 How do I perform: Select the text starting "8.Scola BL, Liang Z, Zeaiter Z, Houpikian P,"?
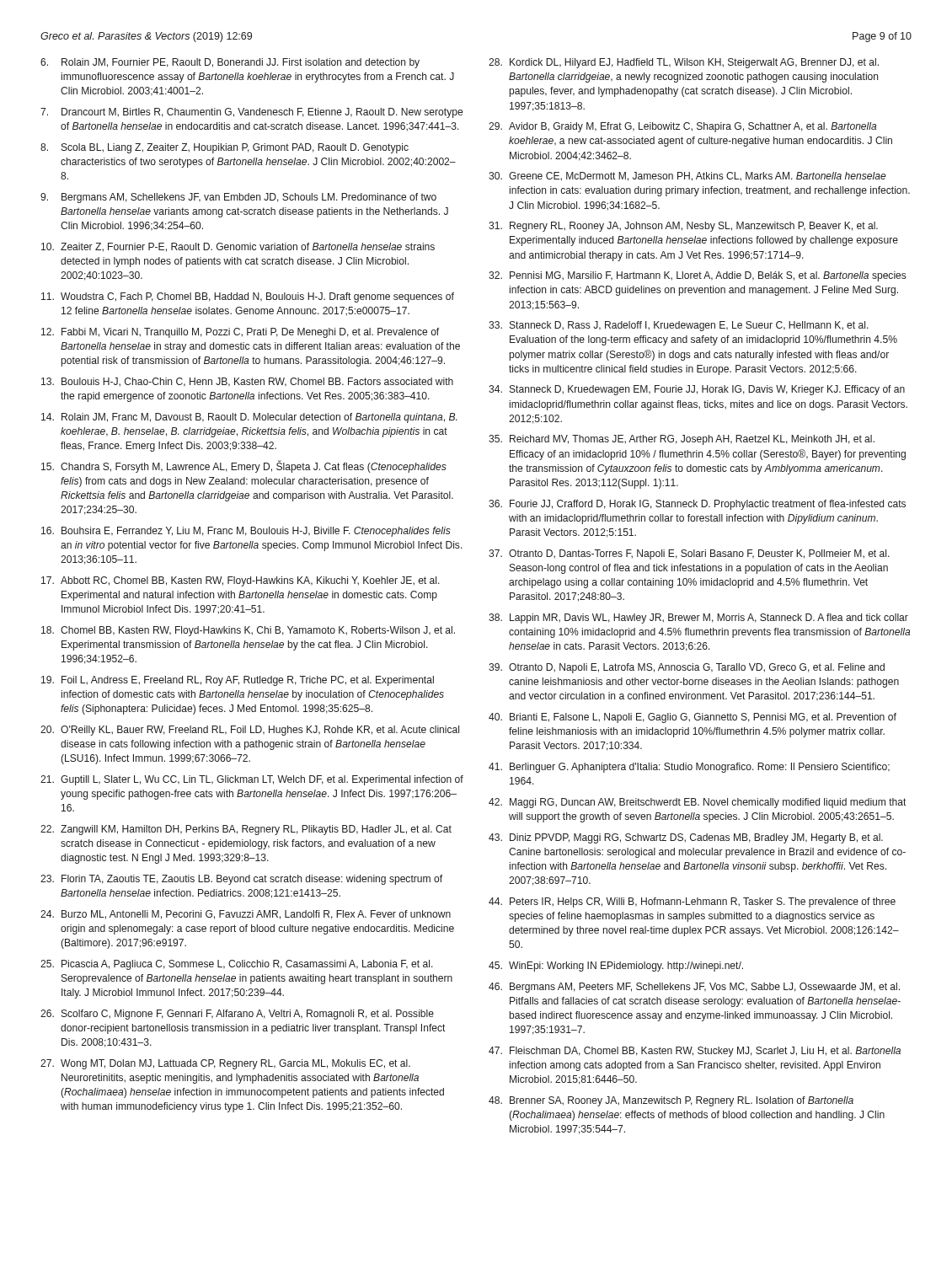[252, 162]
